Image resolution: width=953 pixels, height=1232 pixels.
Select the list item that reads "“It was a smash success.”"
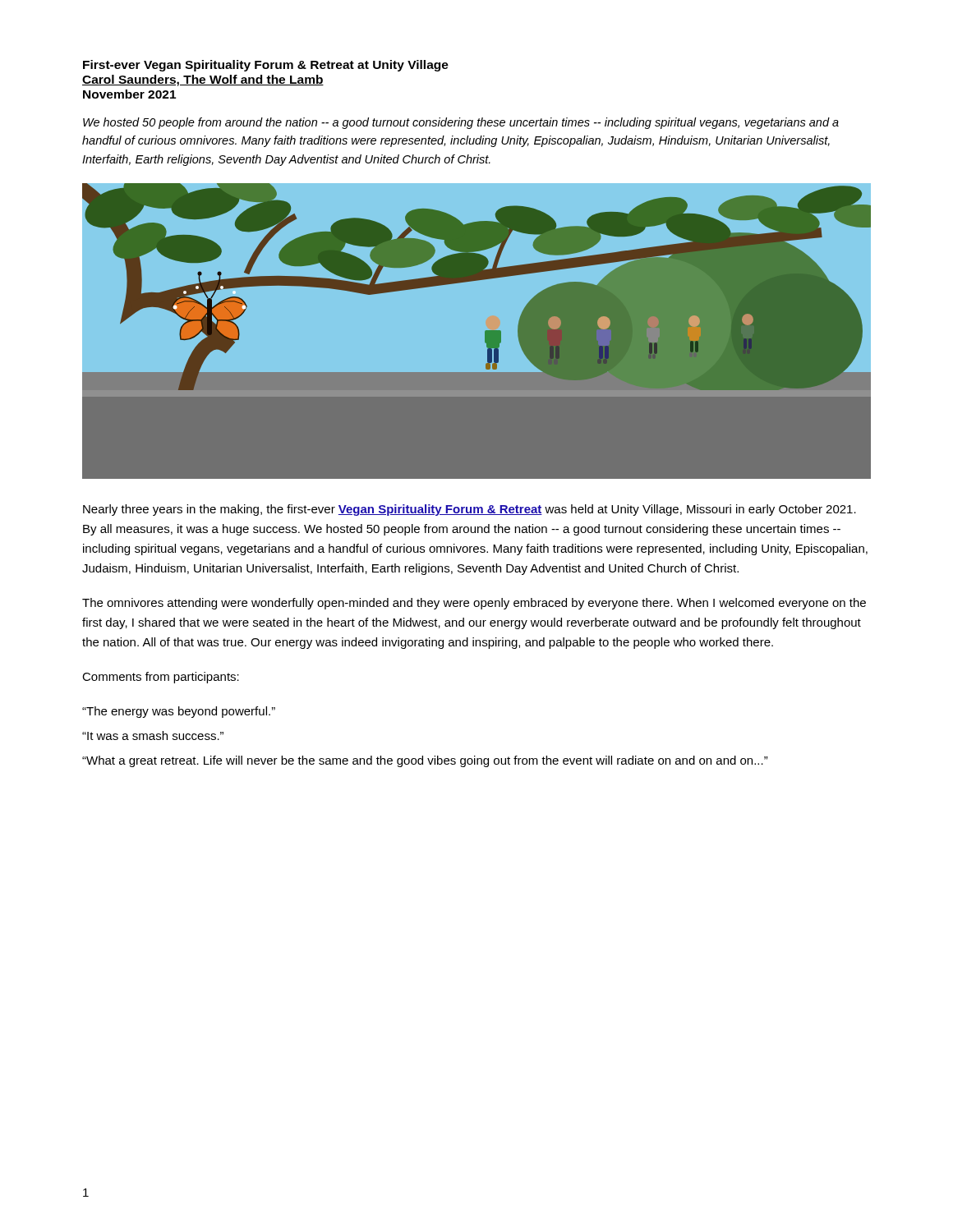[x=153, y=736]
